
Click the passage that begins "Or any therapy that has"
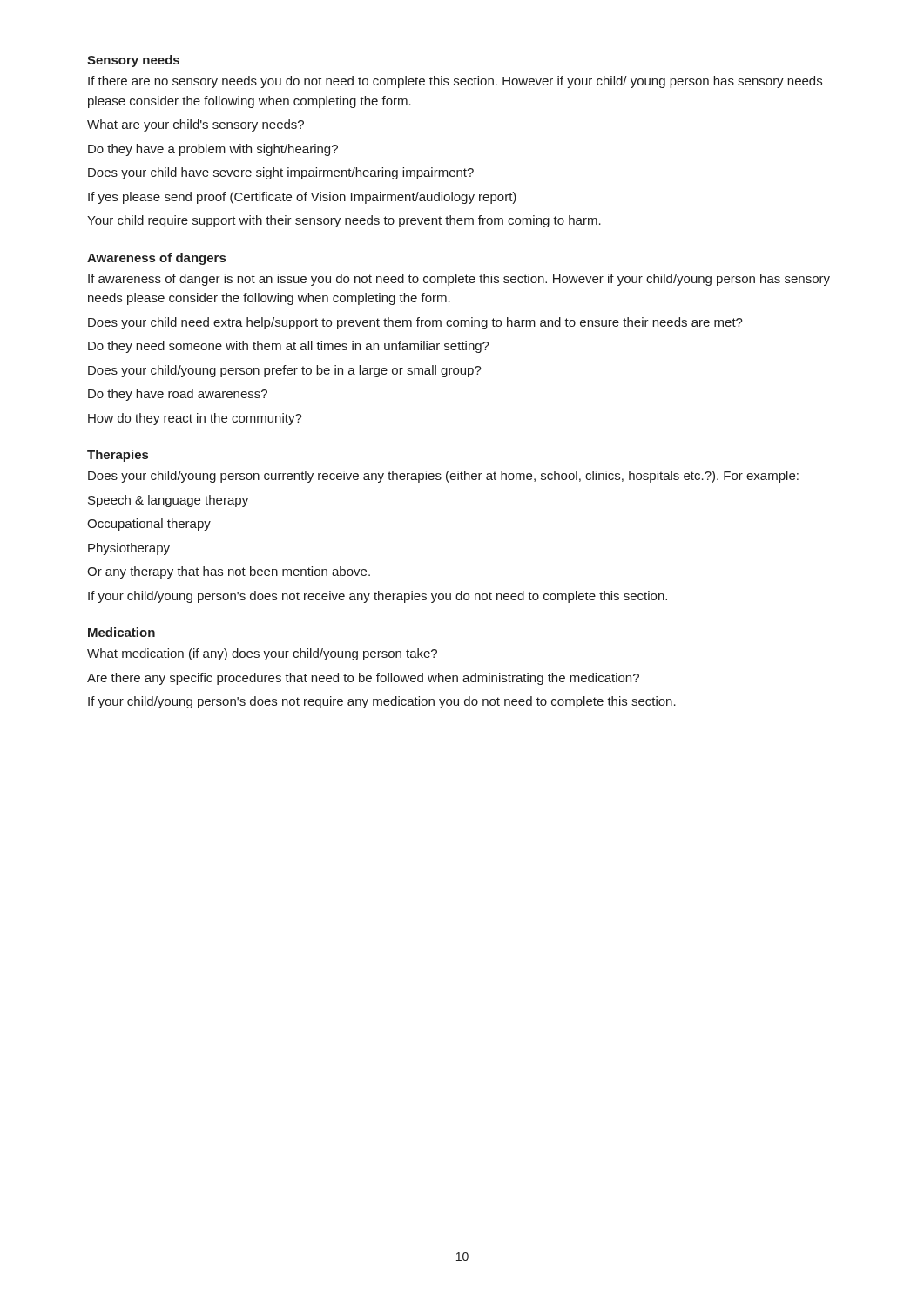[229, 571]
